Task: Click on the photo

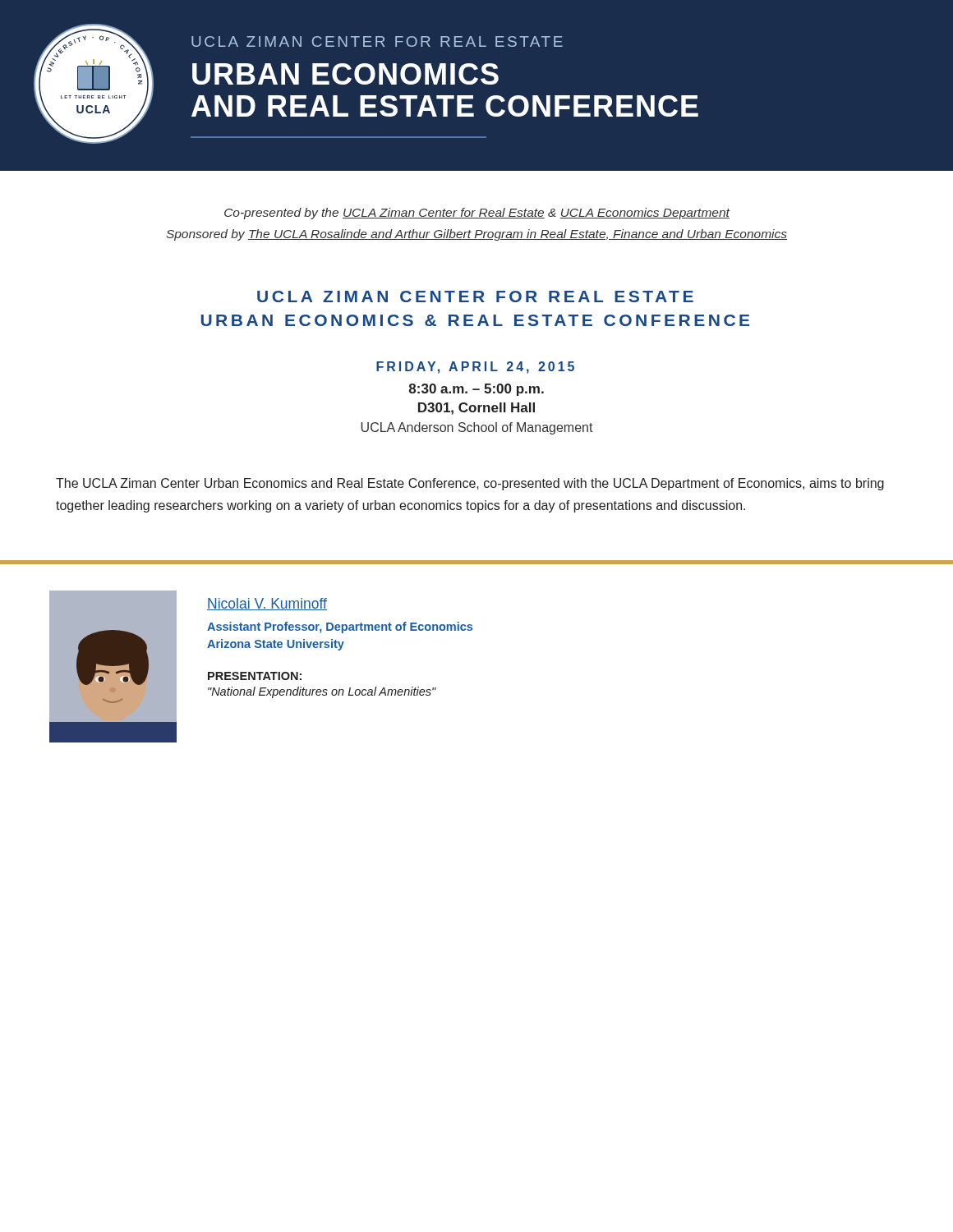Action: 114,668
